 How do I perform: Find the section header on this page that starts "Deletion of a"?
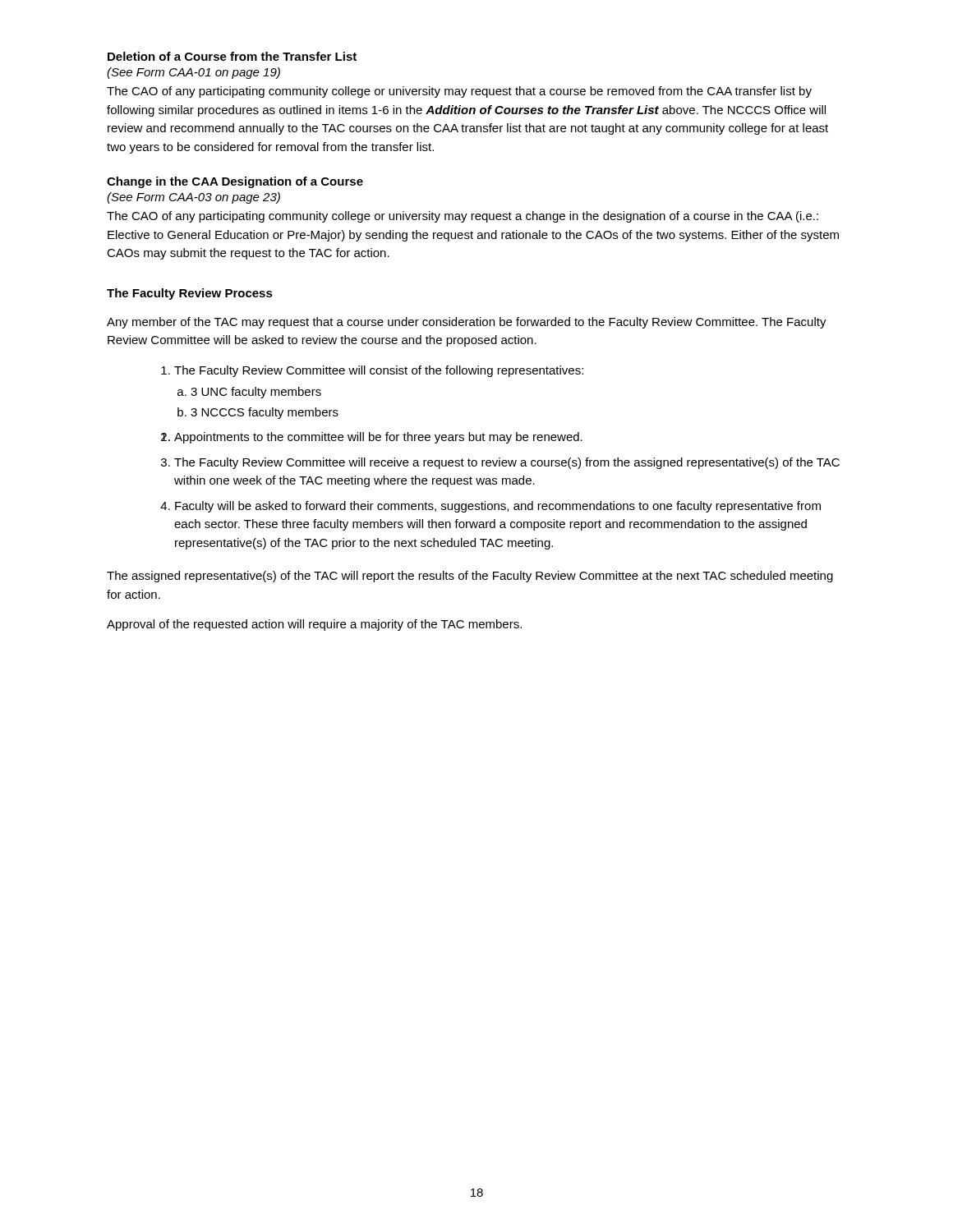click(x=232, y=56)
